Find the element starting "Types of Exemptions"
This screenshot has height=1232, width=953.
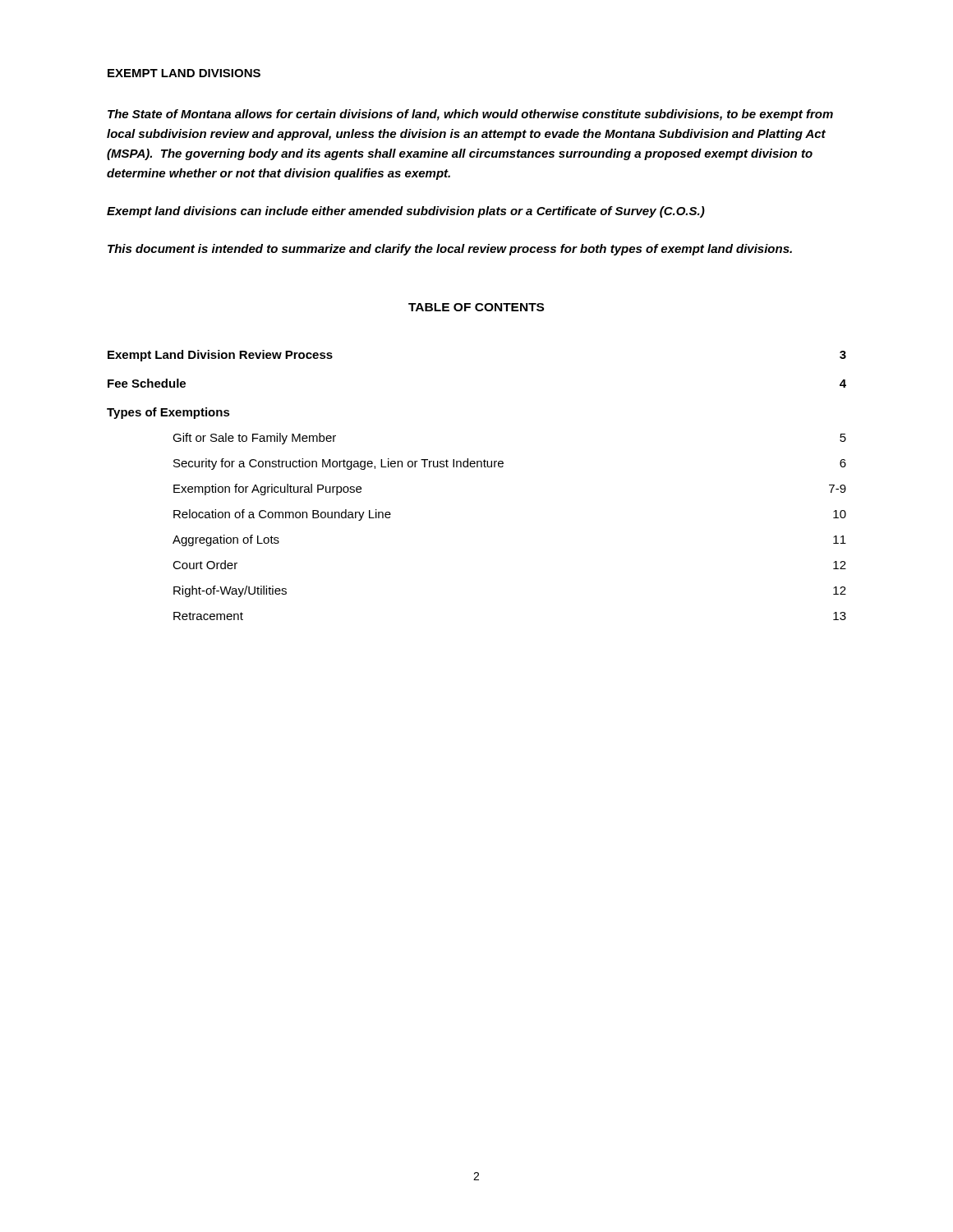pyautogui.click(x=168, y=412)
